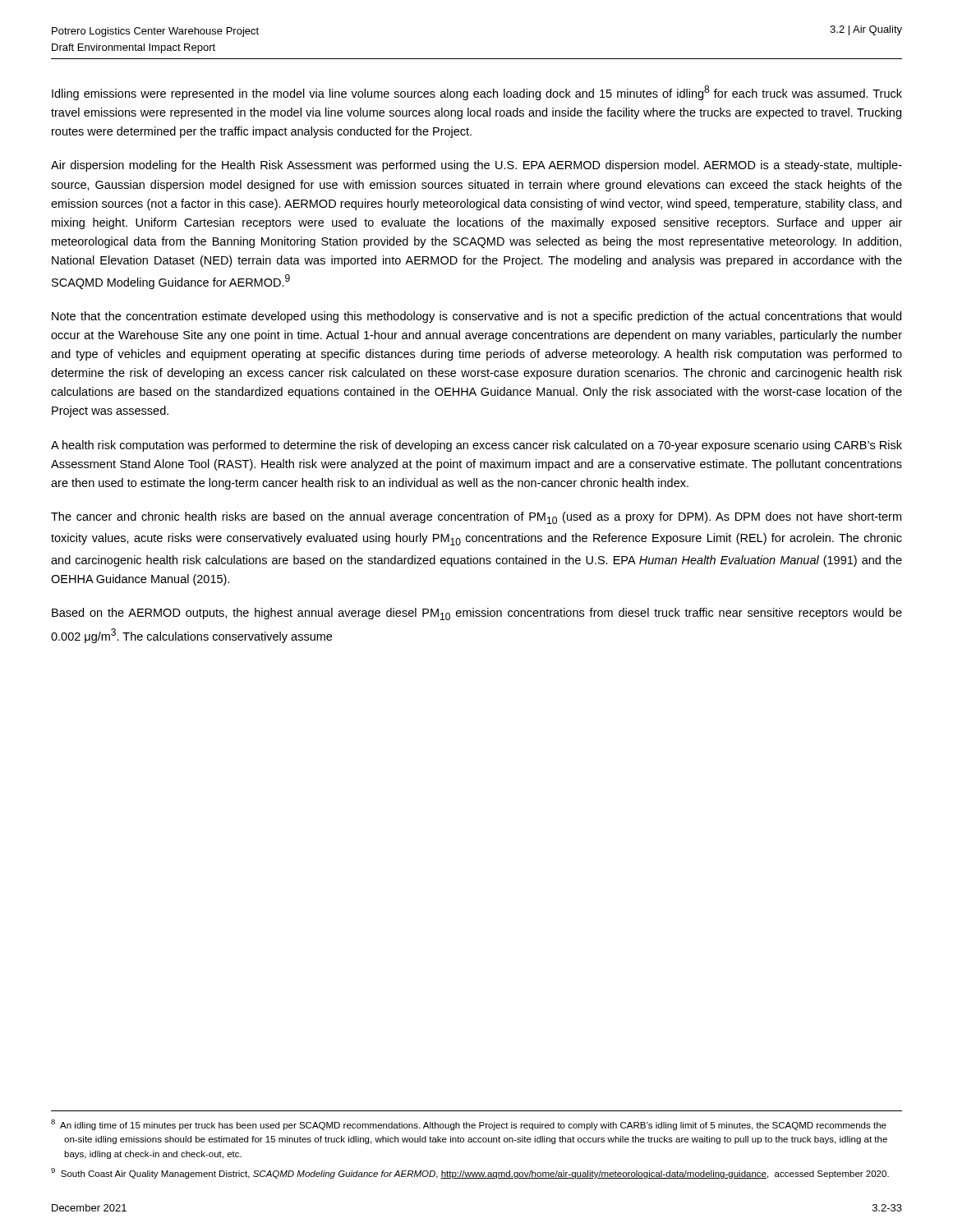
Task: Select the text block with the text "Note that the concentration estimate"
Action: pos(476,363)
